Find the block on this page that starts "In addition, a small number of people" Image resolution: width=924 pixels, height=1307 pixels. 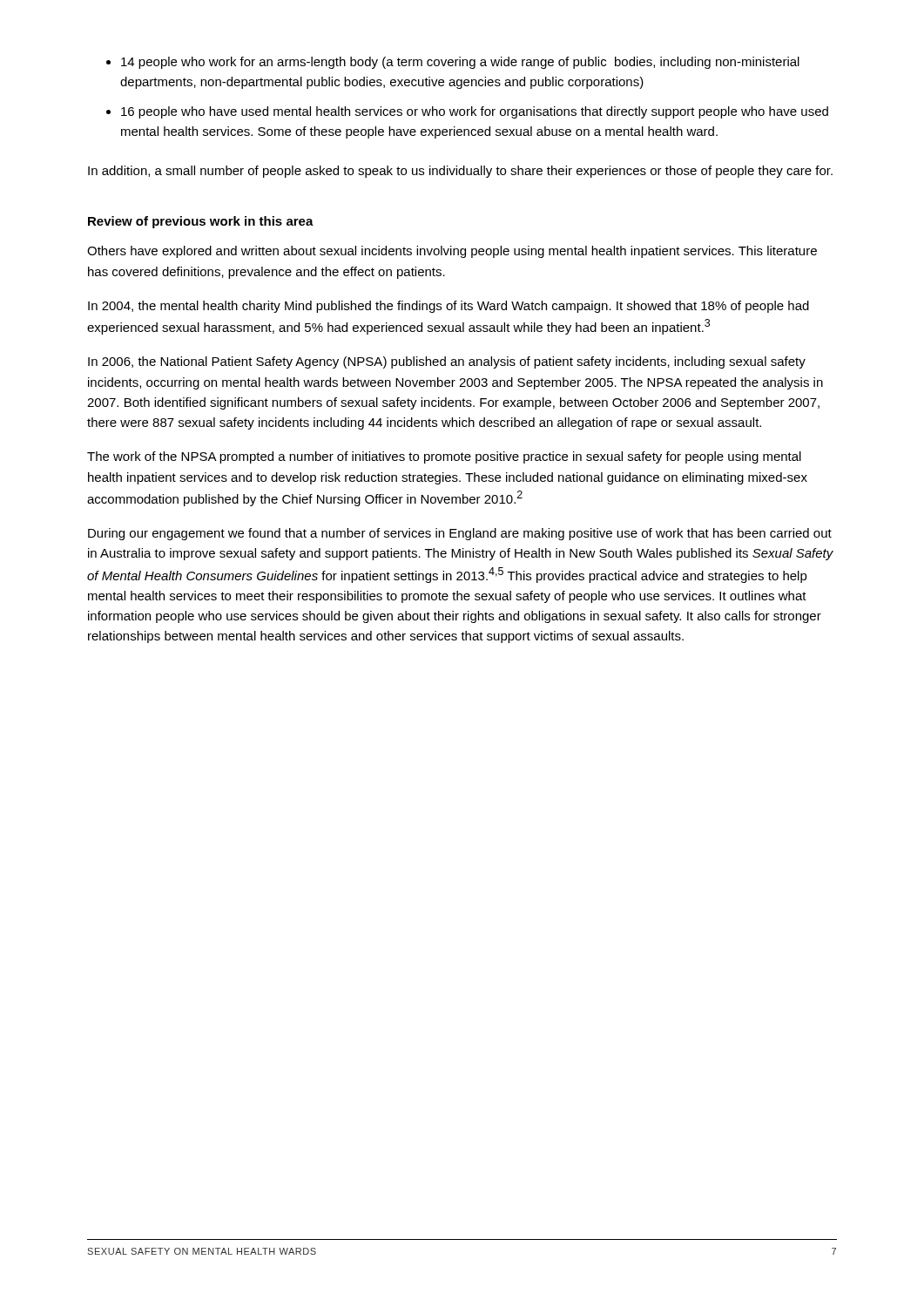tap(460, 170)
